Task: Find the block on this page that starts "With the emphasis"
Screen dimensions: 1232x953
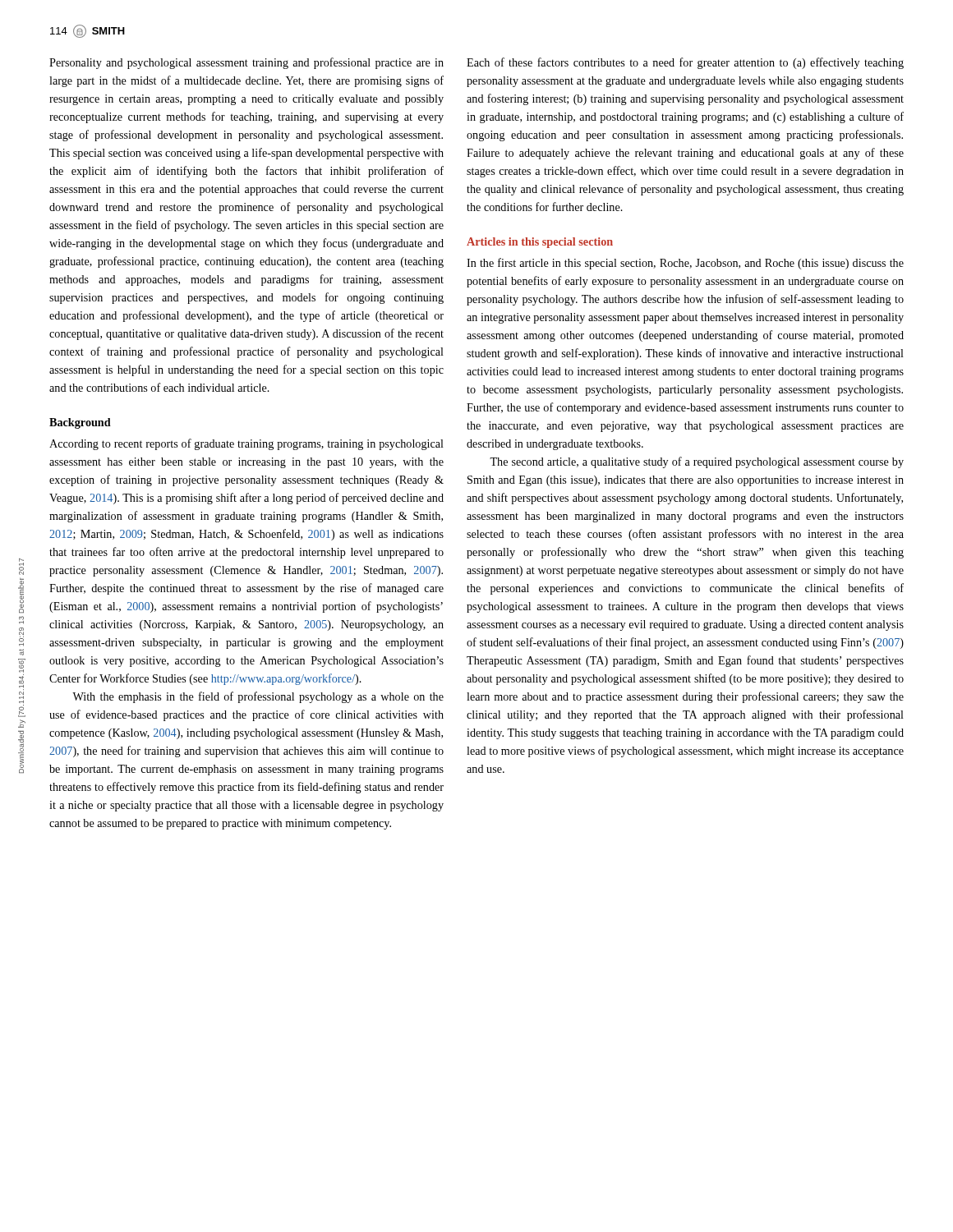Action: [x=246, y=760]
